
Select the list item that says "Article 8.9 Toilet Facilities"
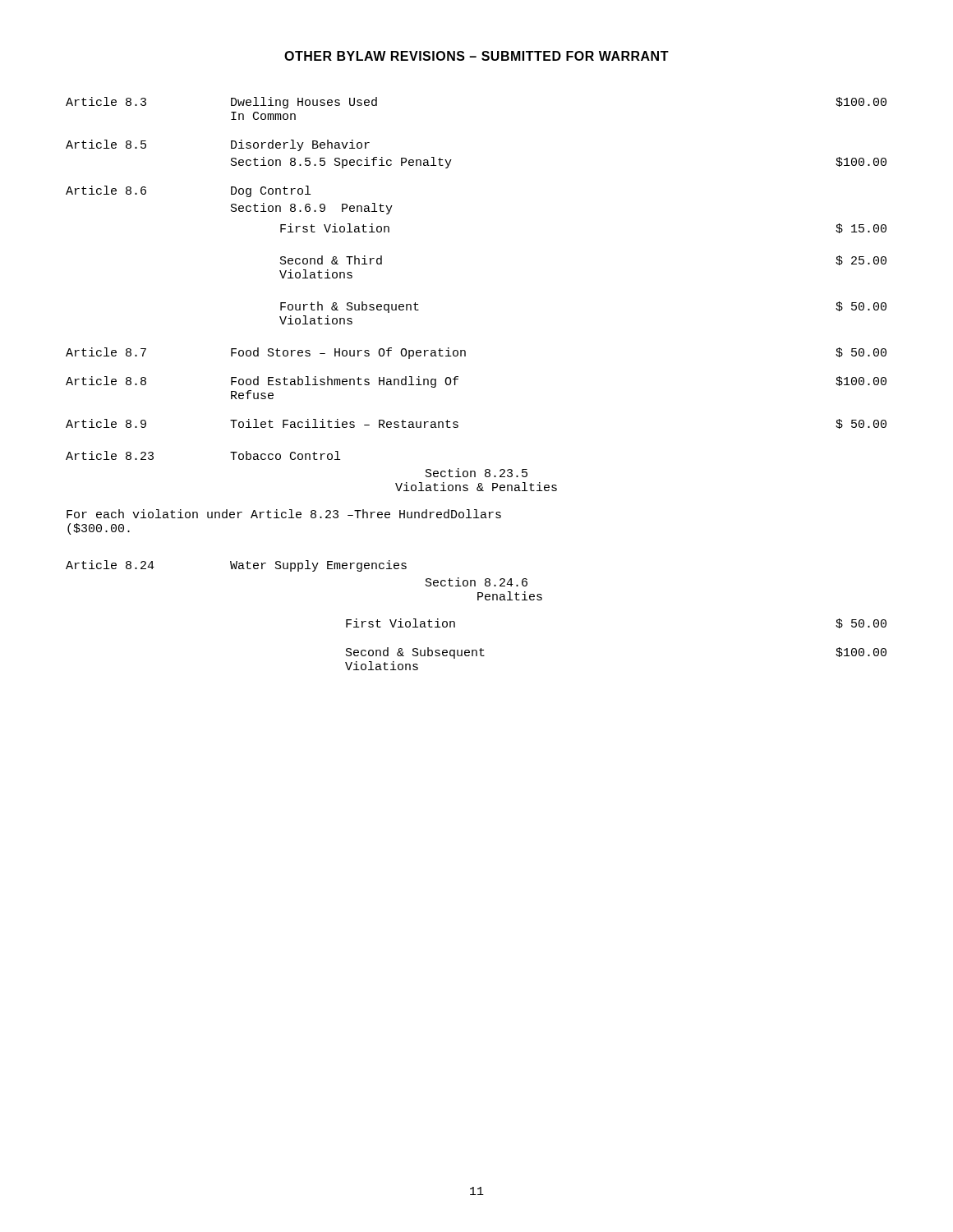106,423
